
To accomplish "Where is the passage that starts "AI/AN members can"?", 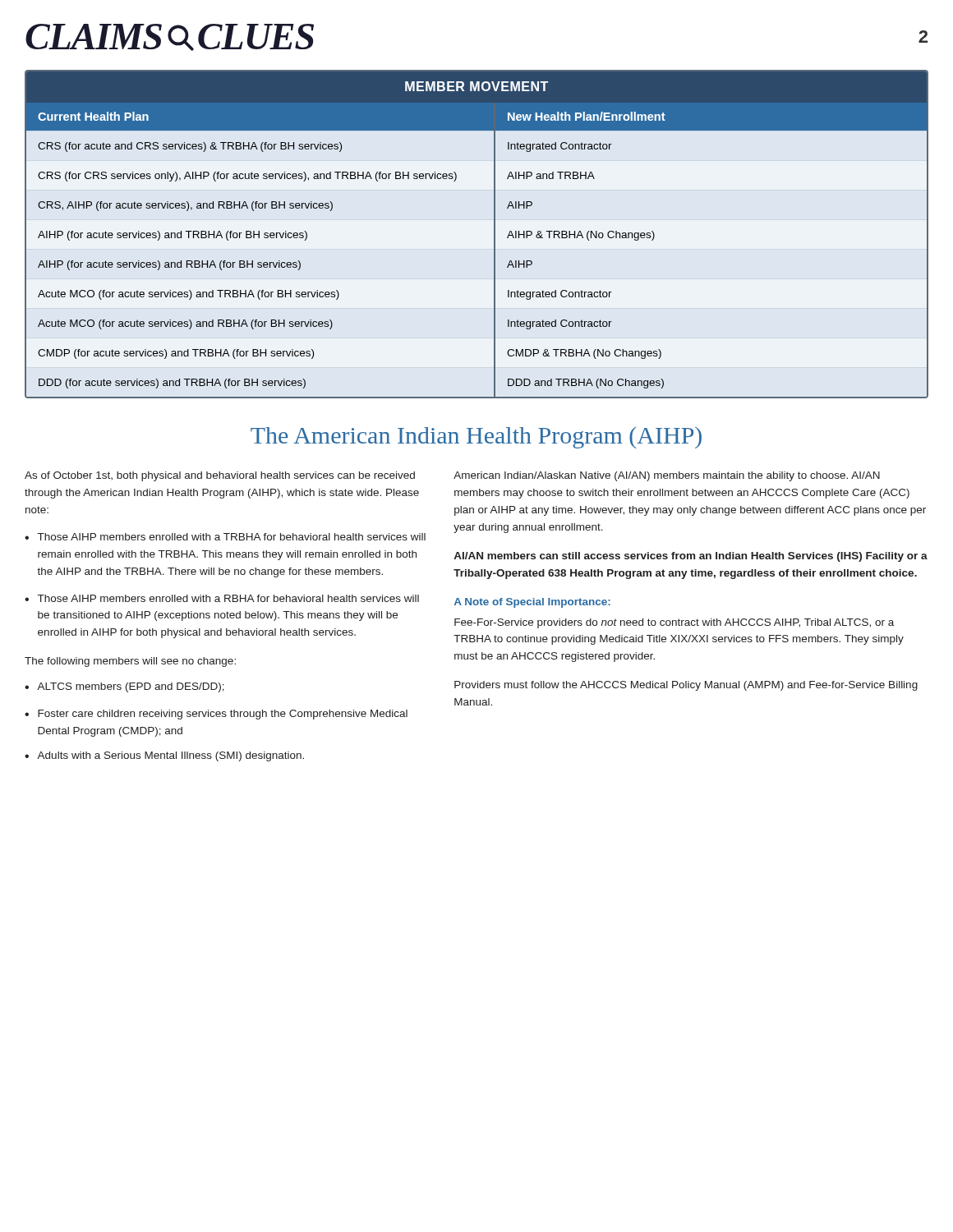I will tap(690, 564).
